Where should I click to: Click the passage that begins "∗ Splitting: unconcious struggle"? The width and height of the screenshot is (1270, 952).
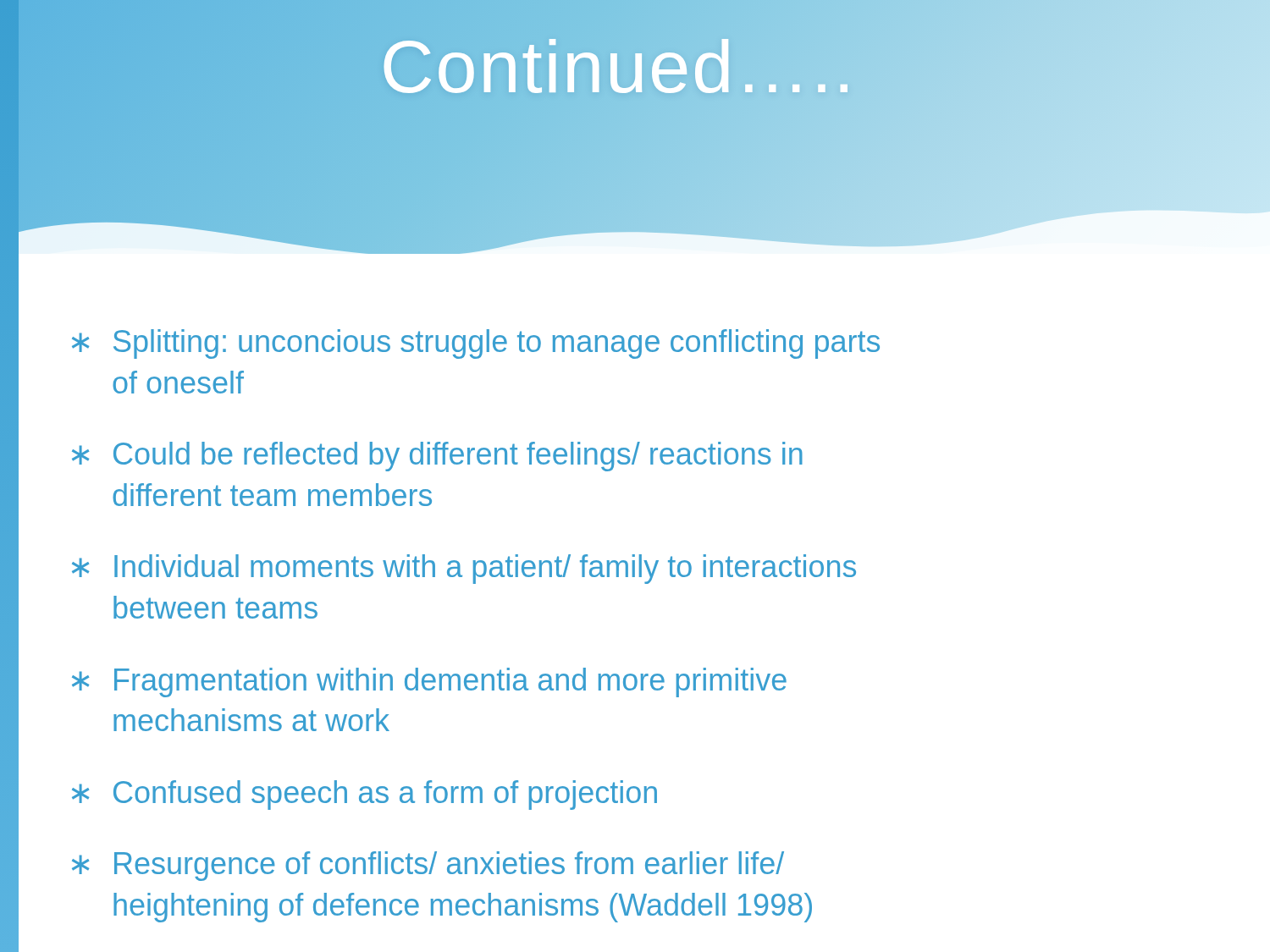tap(474, 363)
